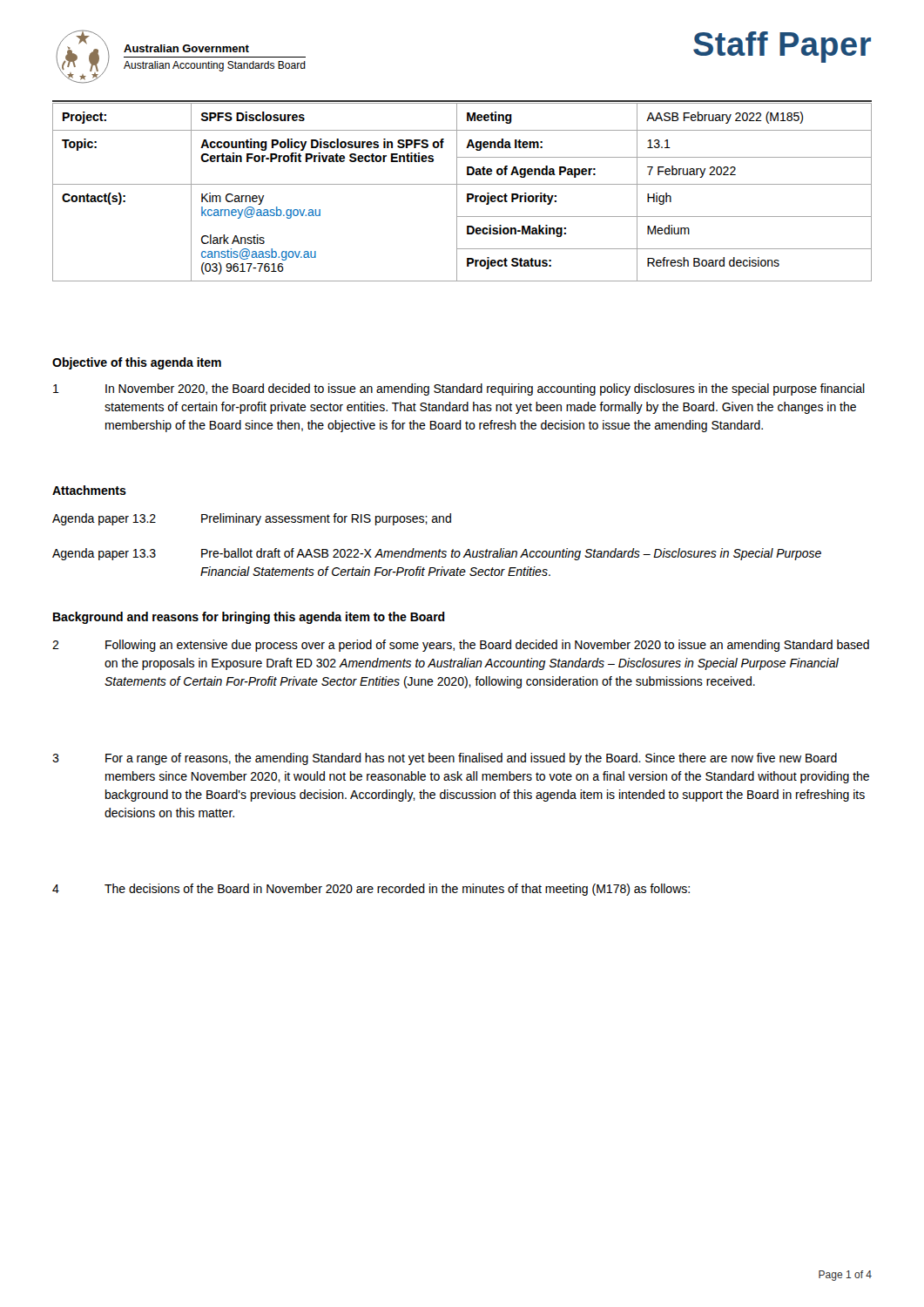Screen dimensions: 1307x924
Task: Click on the text block that reads "3 For a range of reasons,"
Action: coord(462,786)
